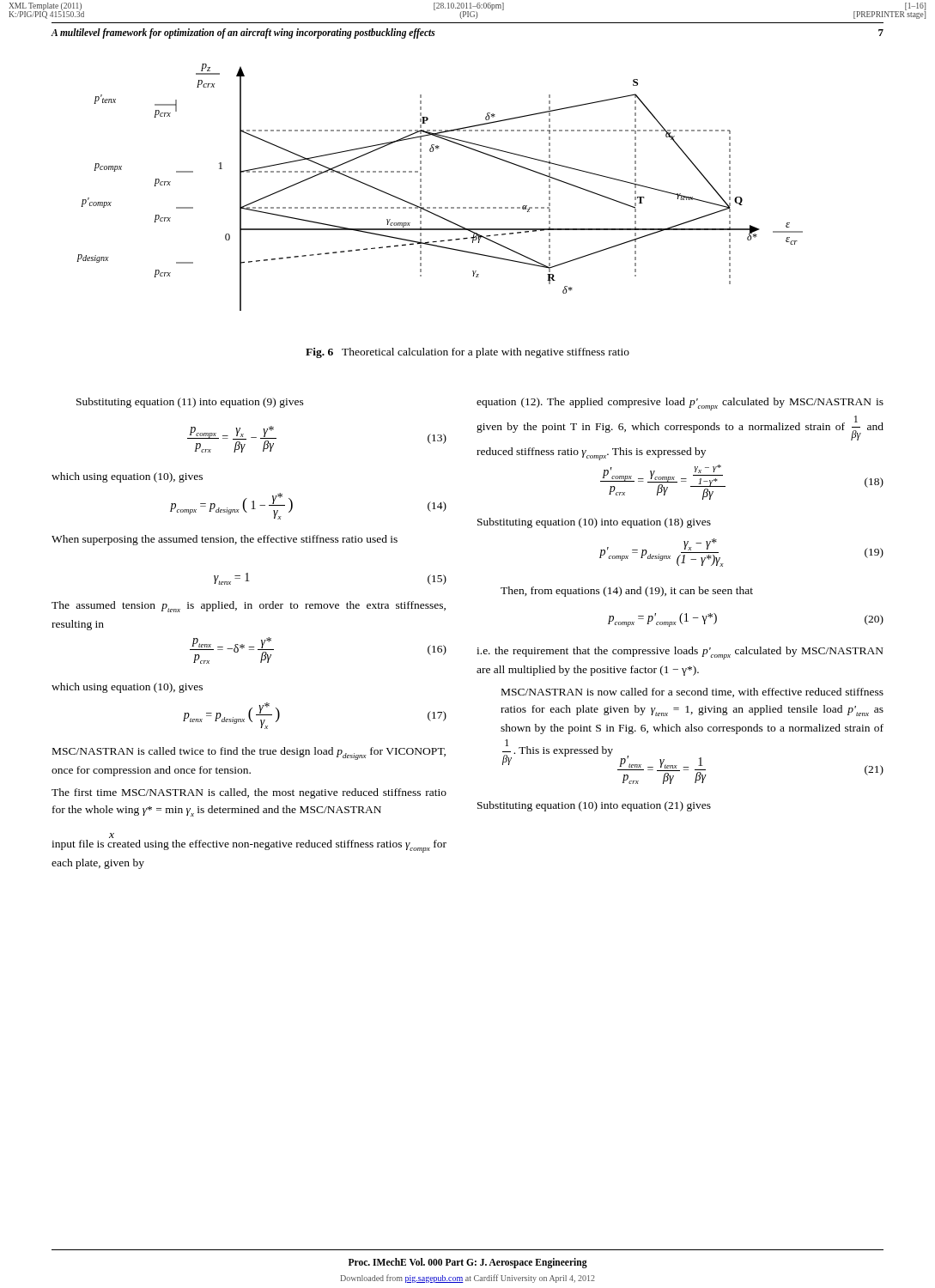Click on the formula containing "pcompx = p'compx (1"
The width and height of the screenshot is (935, 1288).
coord(680,619)
